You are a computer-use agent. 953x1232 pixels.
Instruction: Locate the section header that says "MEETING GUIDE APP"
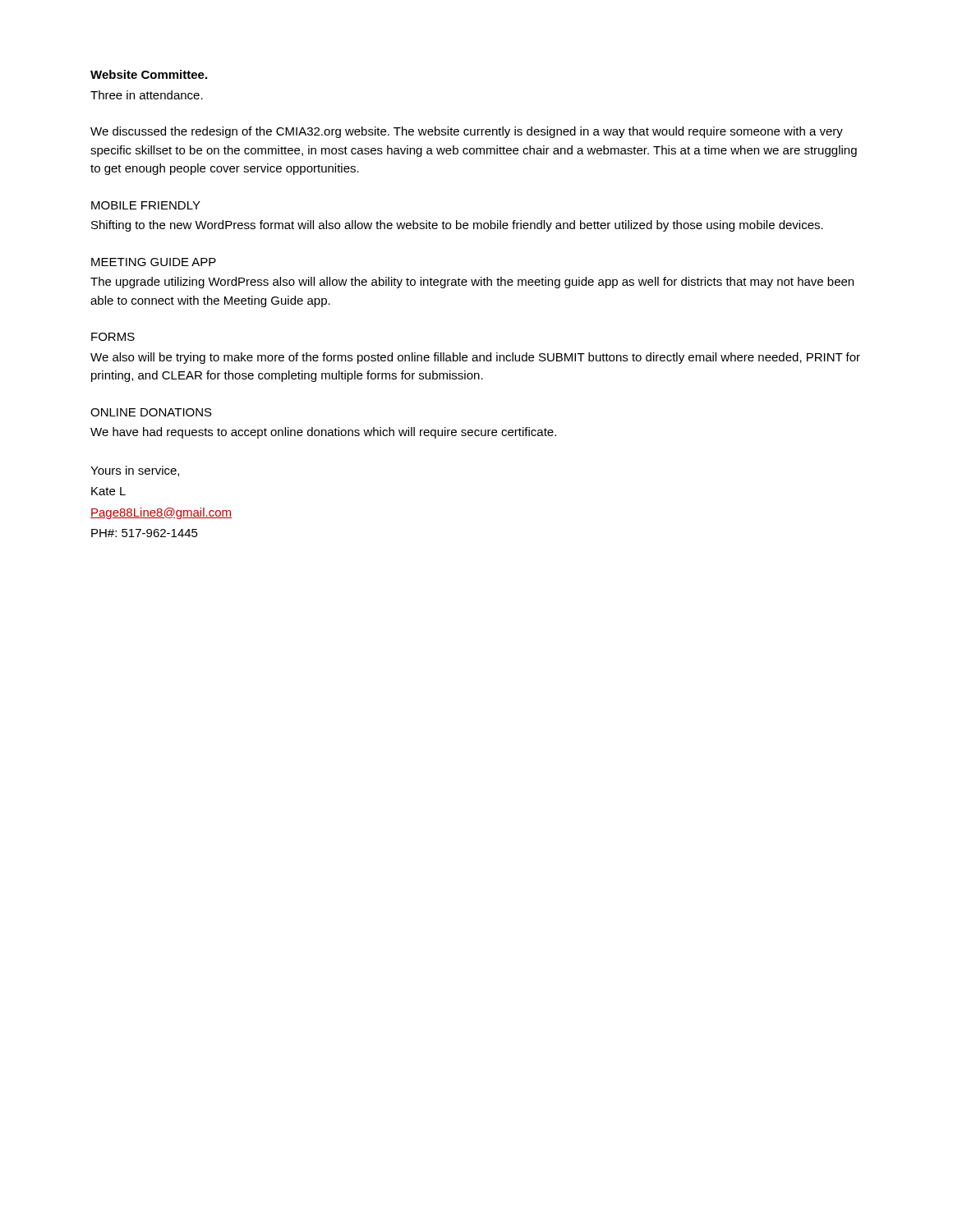coord(153,261)
